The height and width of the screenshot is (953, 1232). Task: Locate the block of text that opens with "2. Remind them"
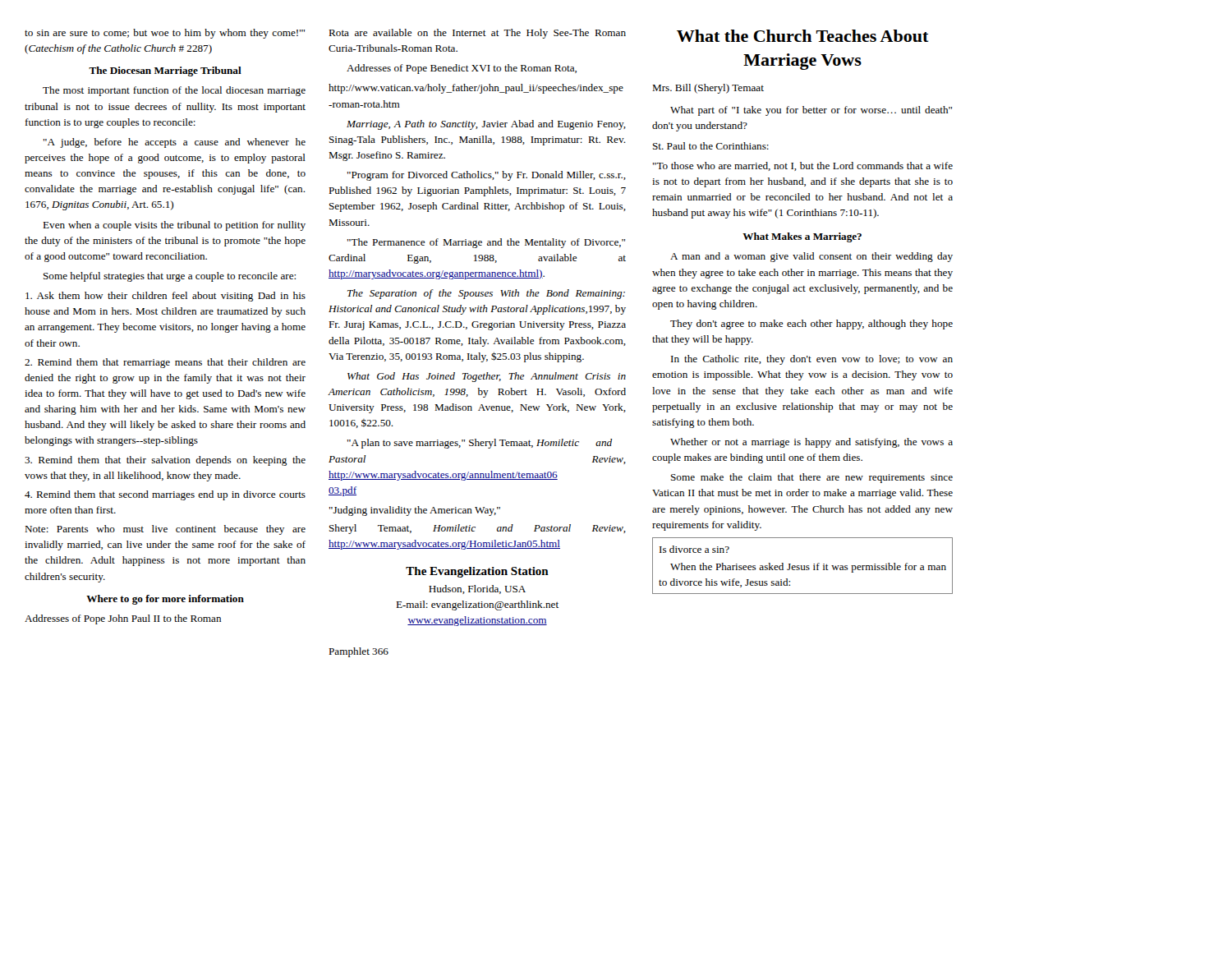coord(165,401)
